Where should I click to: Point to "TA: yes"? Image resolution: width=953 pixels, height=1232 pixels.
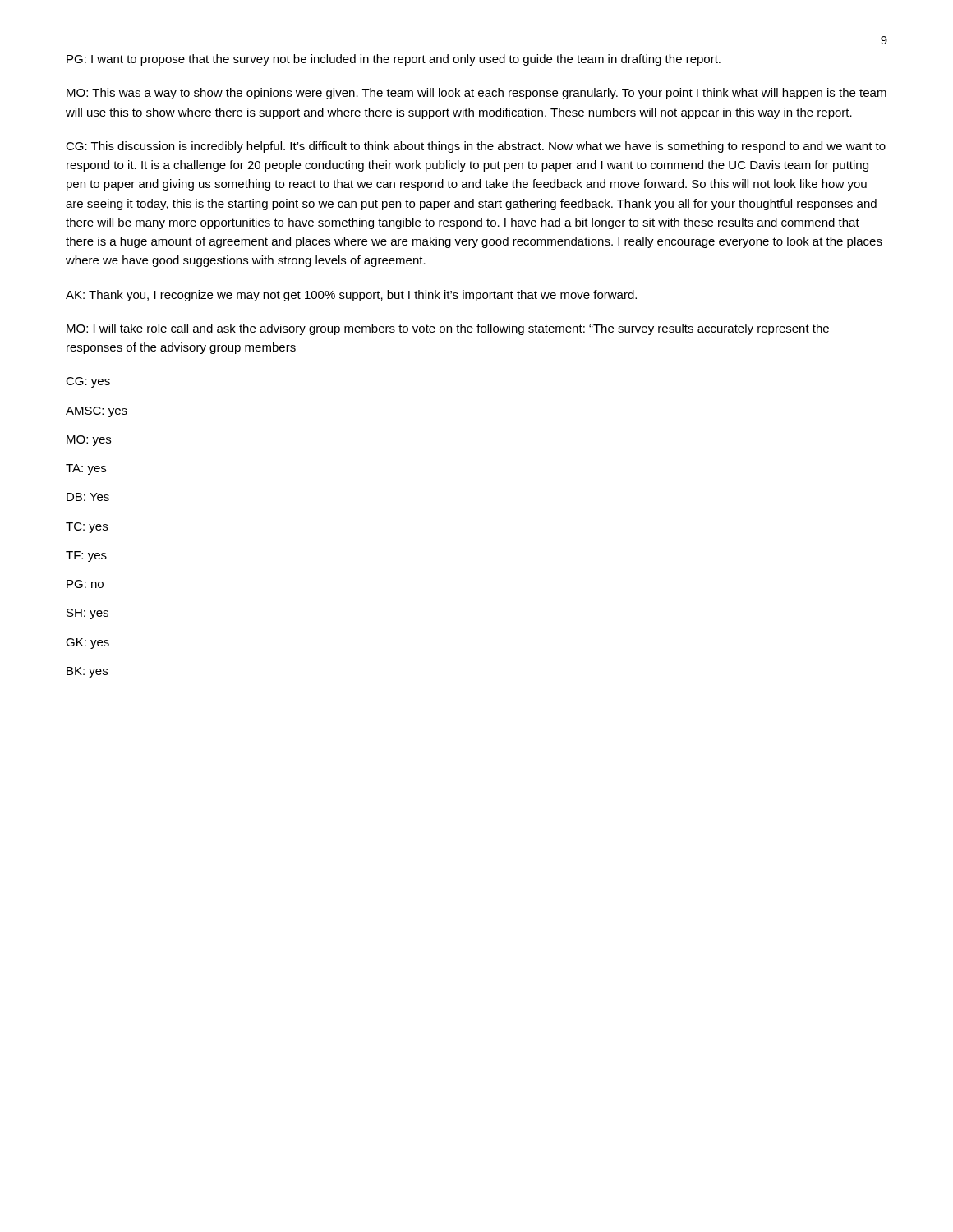pyautogui.click(x=86, y=468)
